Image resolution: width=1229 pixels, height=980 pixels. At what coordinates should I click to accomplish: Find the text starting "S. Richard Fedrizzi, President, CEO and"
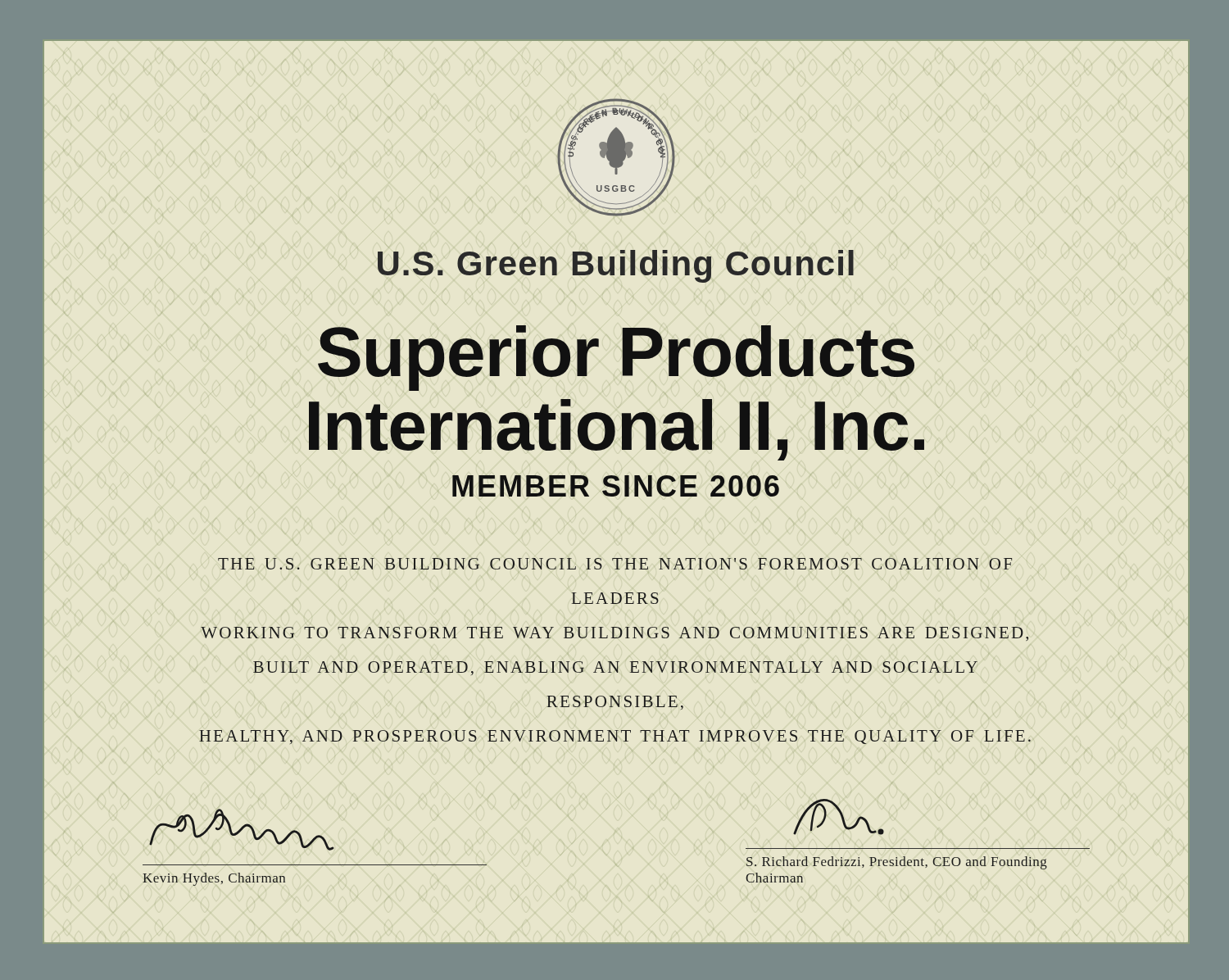896,870
